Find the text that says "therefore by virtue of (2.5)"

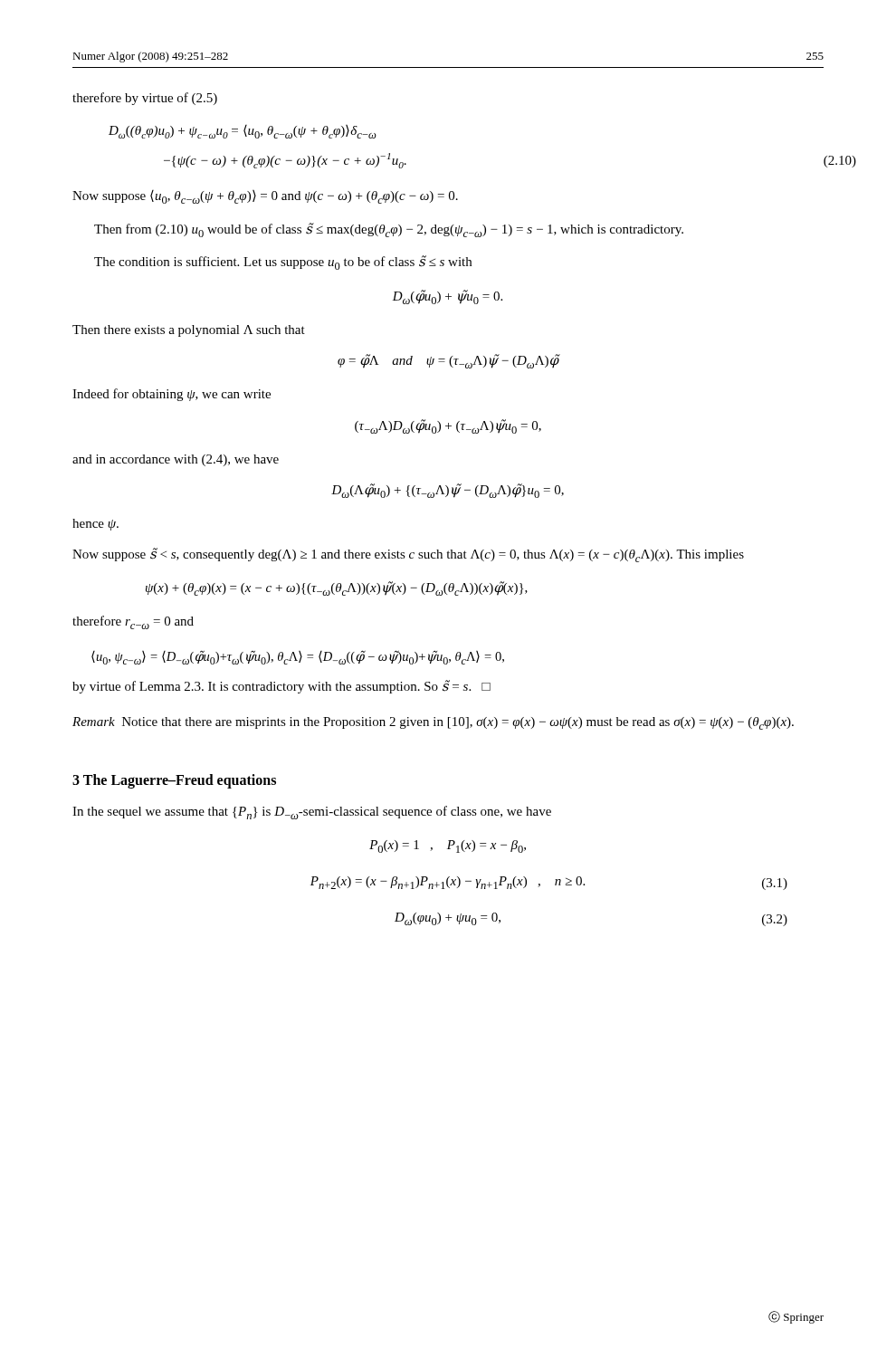point(145,98)
